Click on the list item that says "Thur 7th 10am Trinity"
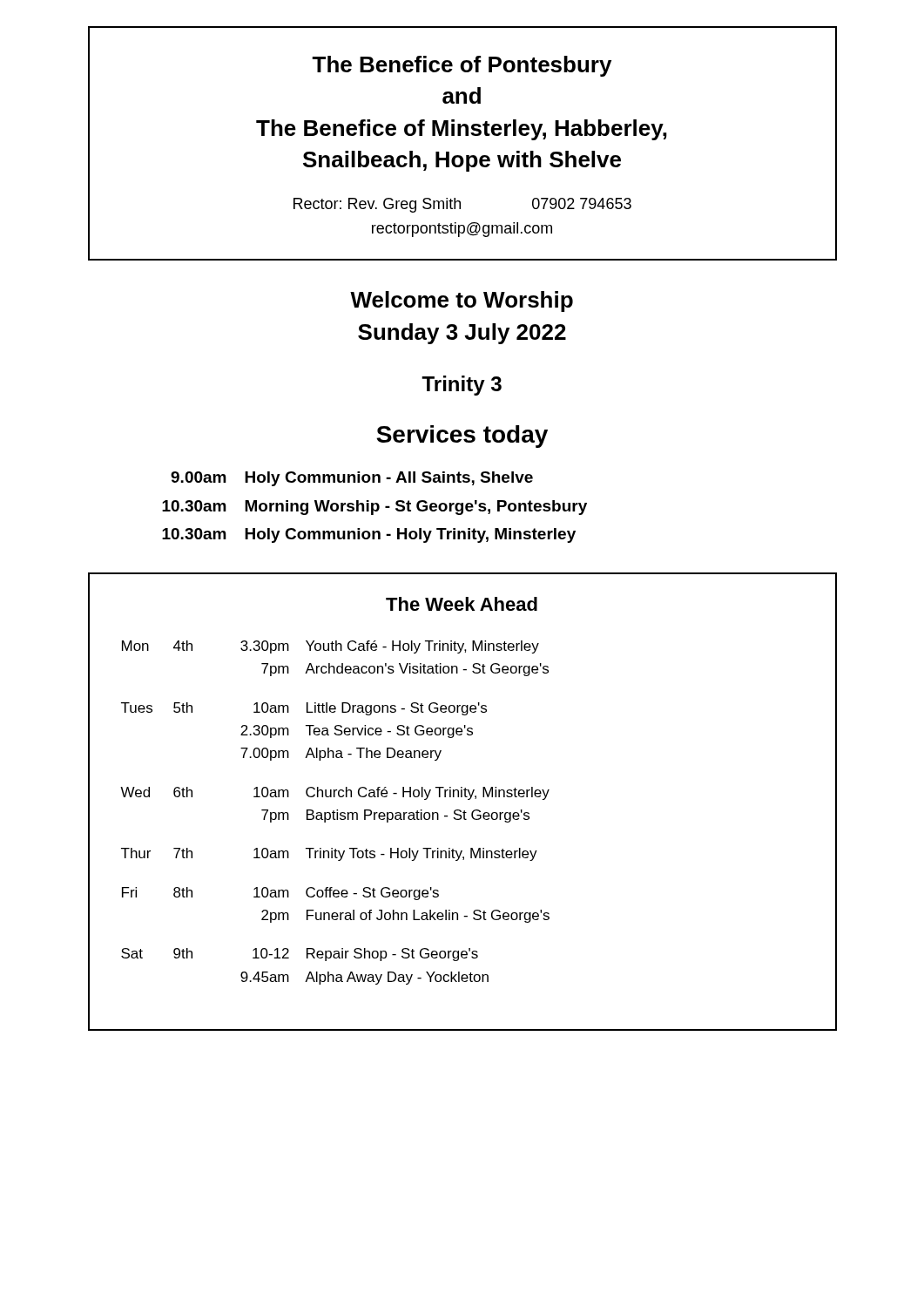The image size is (924, 1307). pyautogui.click(x=462, y=854)
